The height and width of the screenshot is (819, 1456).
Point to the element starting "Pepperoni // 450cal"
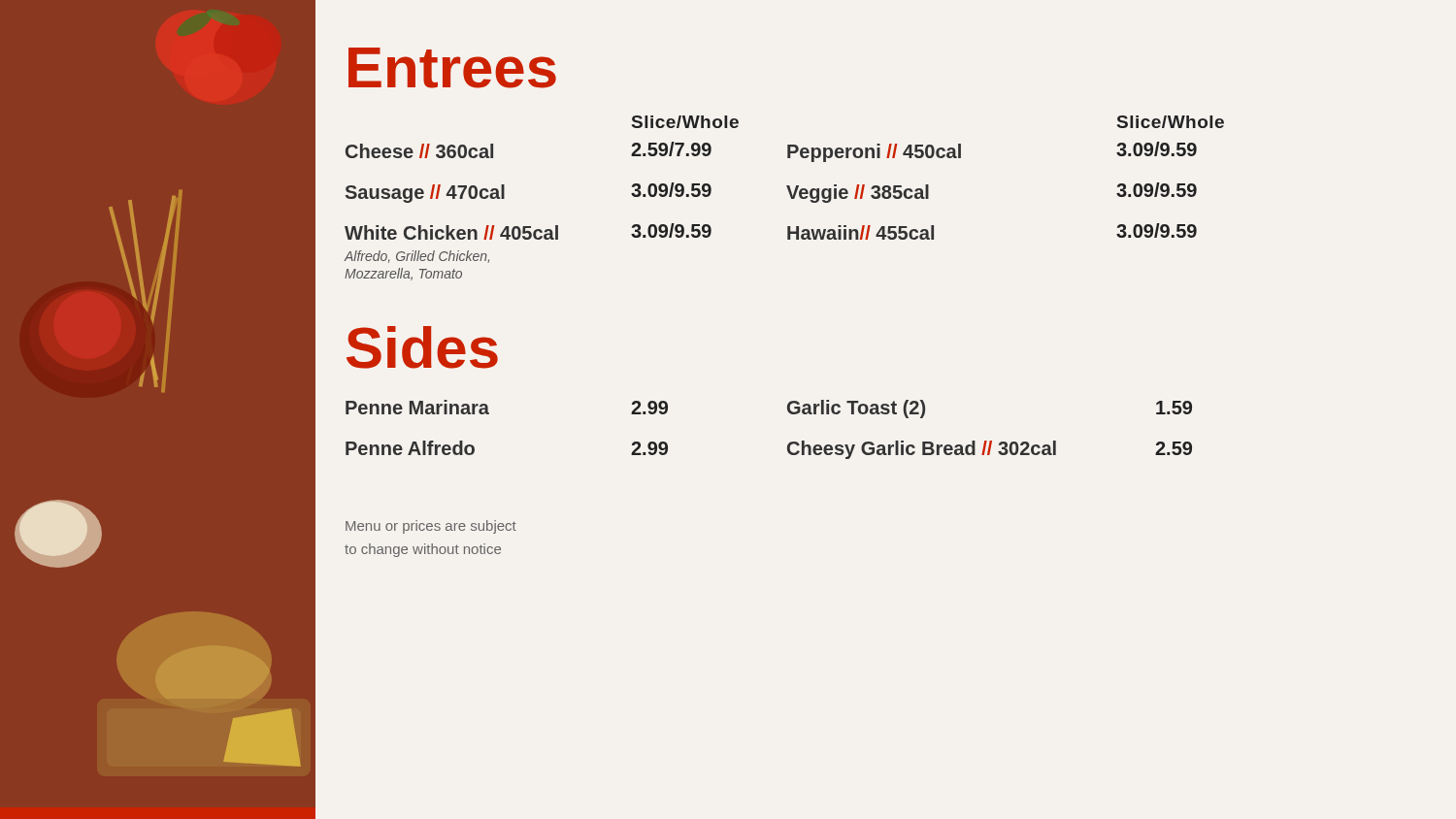pos(874,151)
